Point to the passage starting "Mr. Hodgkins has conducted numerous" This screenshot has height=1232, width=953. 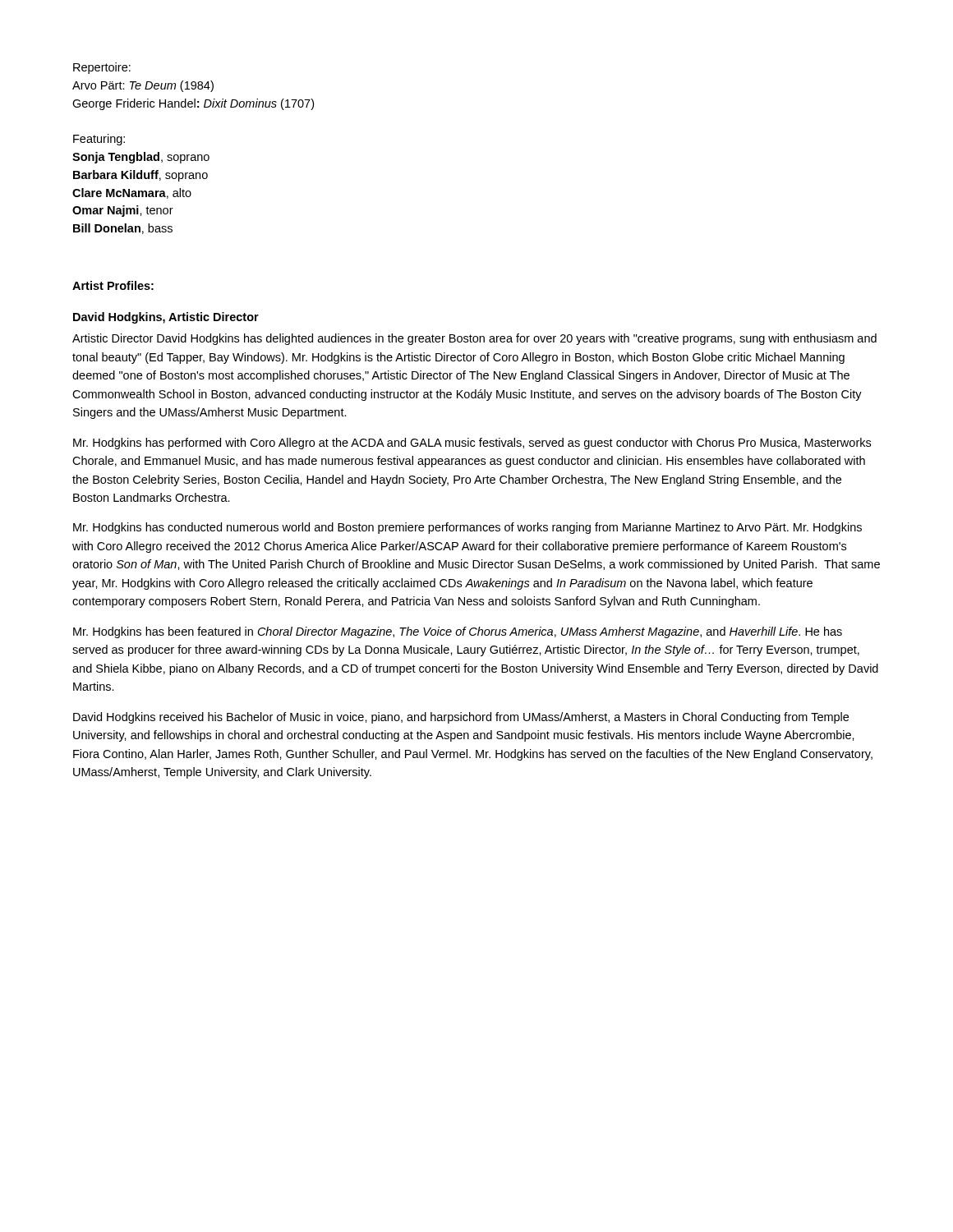[476, 565]
